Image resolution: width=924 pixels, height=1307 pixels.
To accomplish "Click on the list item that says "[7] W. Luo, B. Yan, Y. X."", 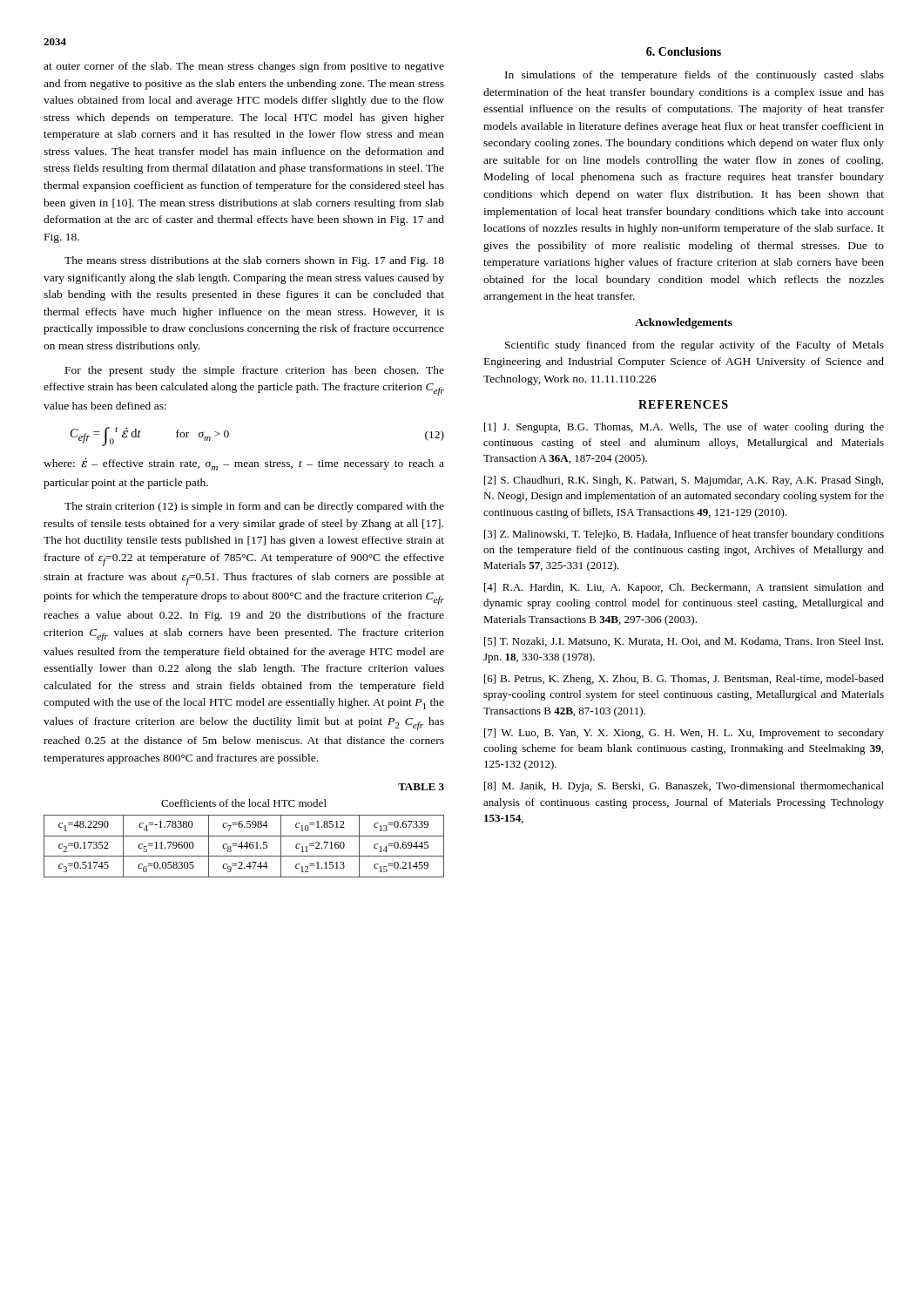I will 684,749.
